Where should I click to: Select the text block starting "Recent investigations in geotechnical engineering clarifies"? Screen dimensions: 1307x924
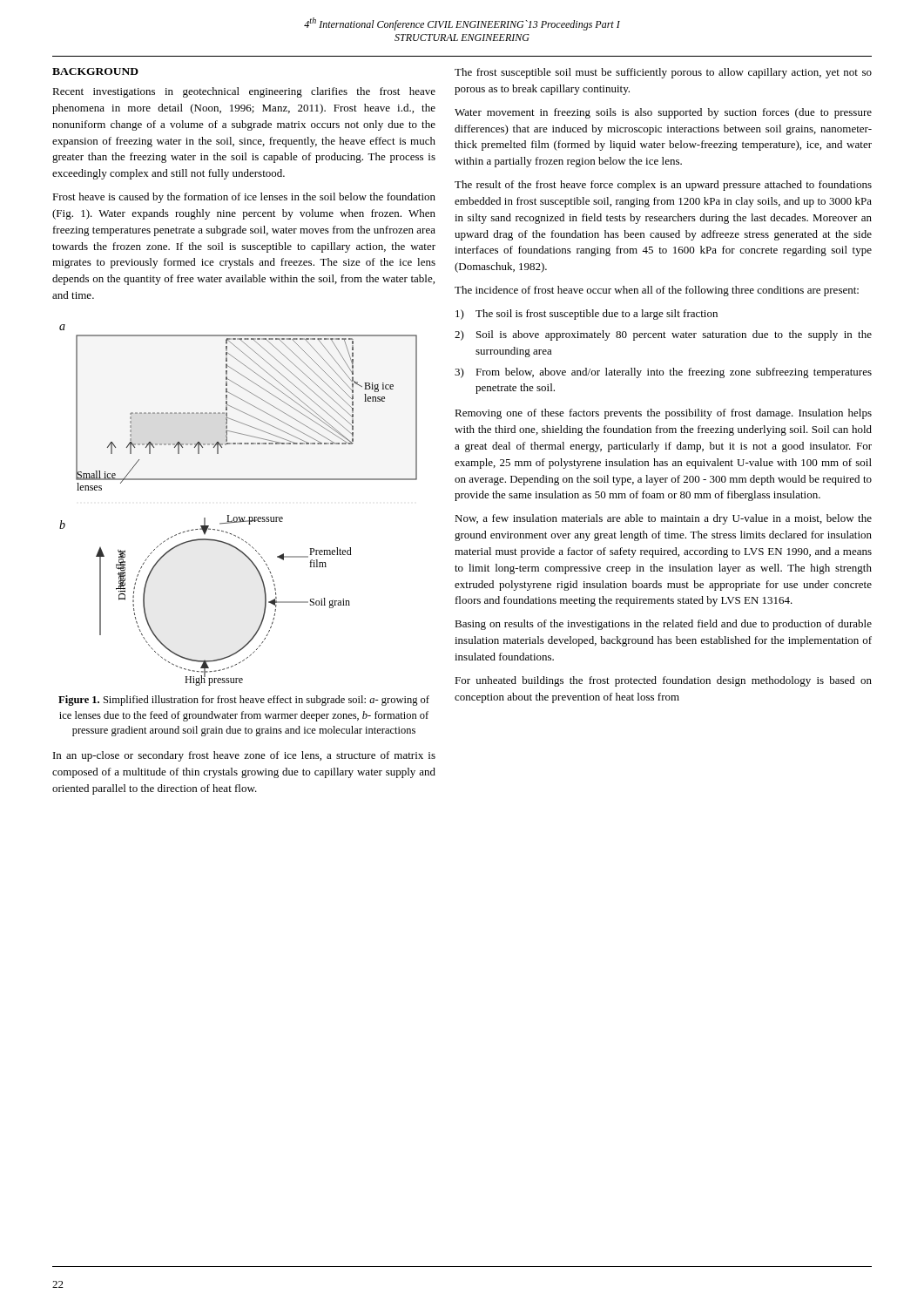pos(244,132)
